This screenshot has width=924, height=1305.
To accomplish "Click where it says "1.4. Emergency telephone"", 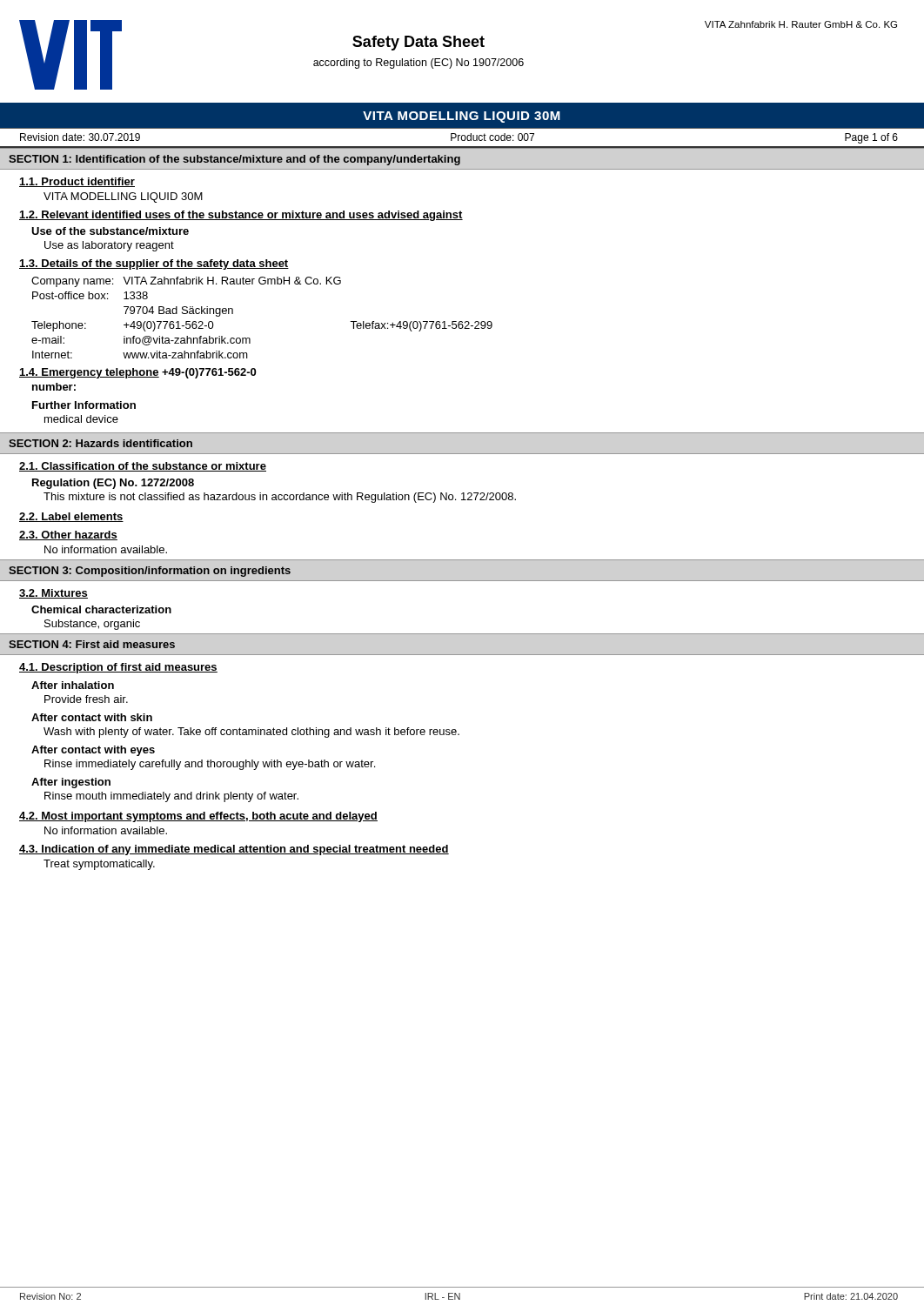I will (x=89, y=372).
